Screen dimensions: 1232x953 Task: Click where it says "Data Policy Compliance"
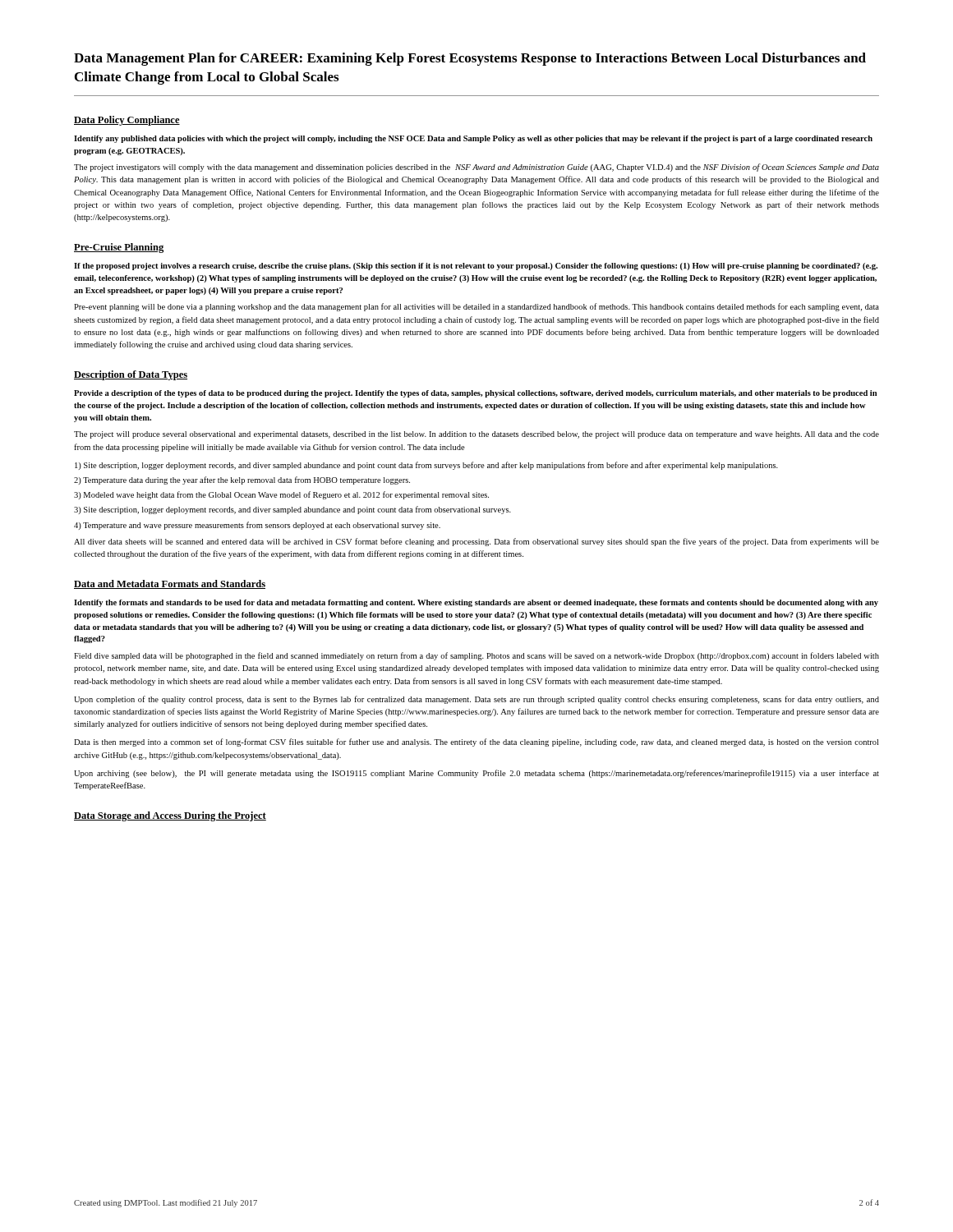(127, 120)
